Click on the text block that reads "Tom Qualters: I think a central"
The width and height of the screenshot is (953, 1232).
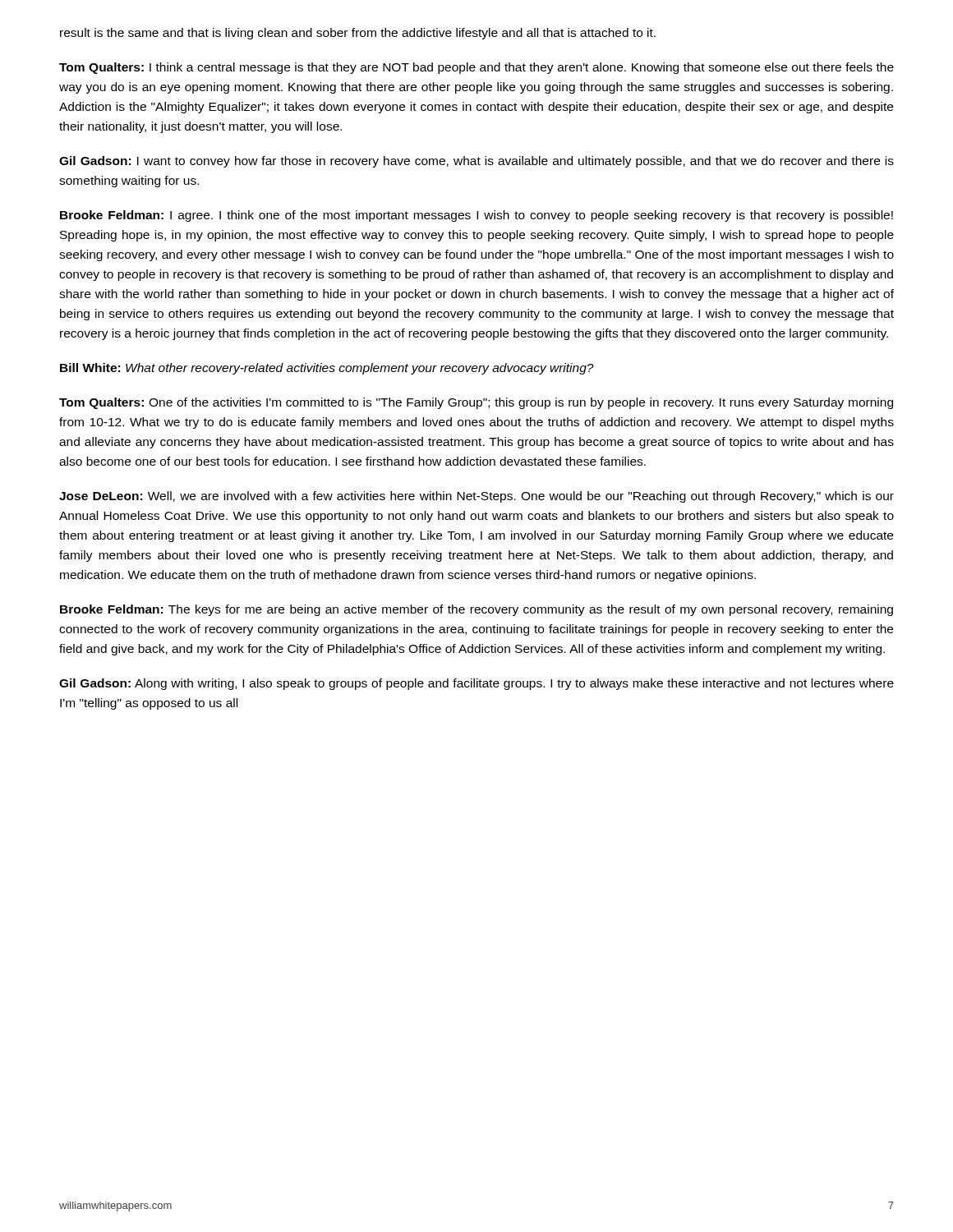click(x=476, y=97)
